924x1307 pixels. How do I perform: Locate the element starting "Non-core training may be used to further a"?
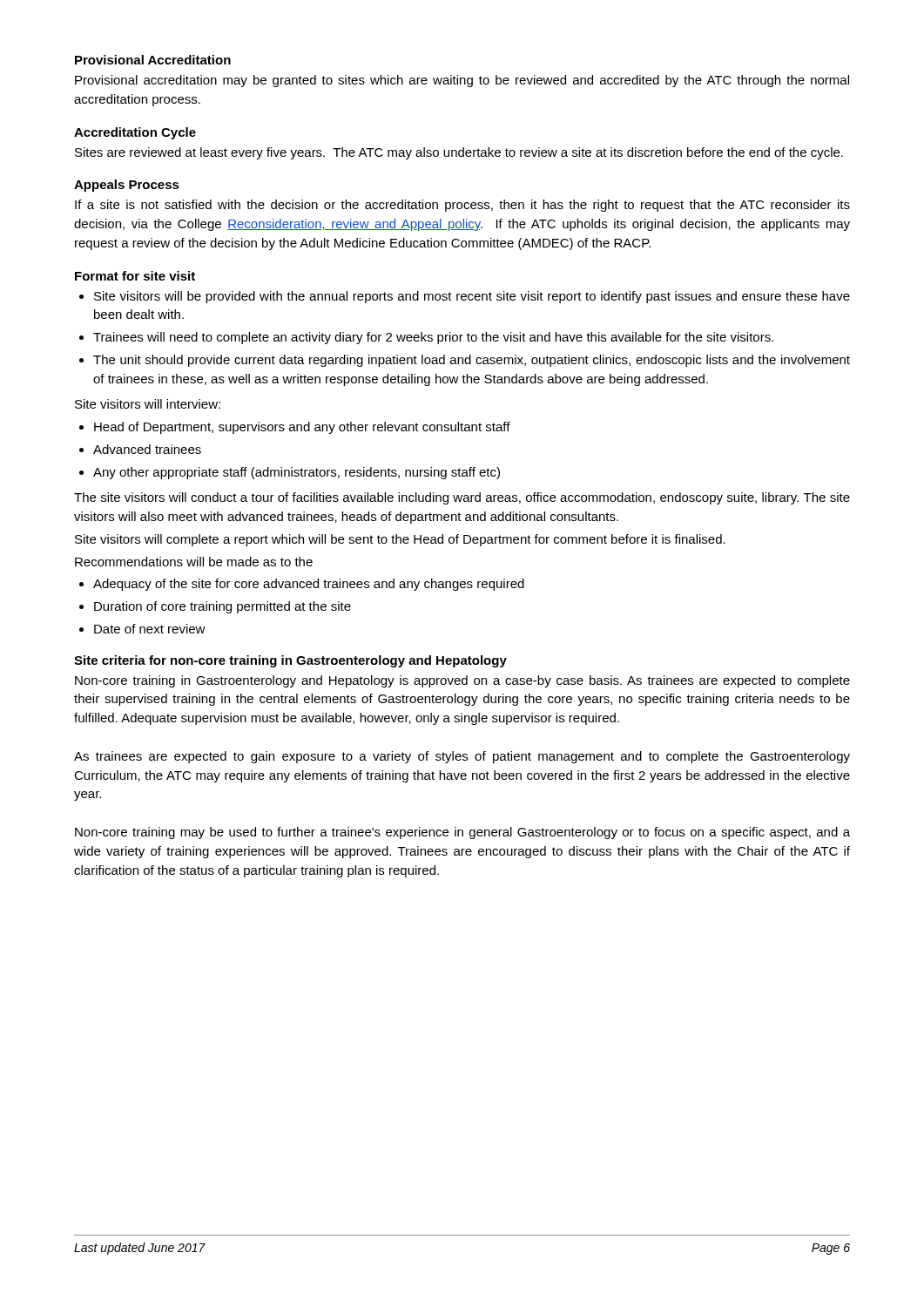(x=462, y=851)
